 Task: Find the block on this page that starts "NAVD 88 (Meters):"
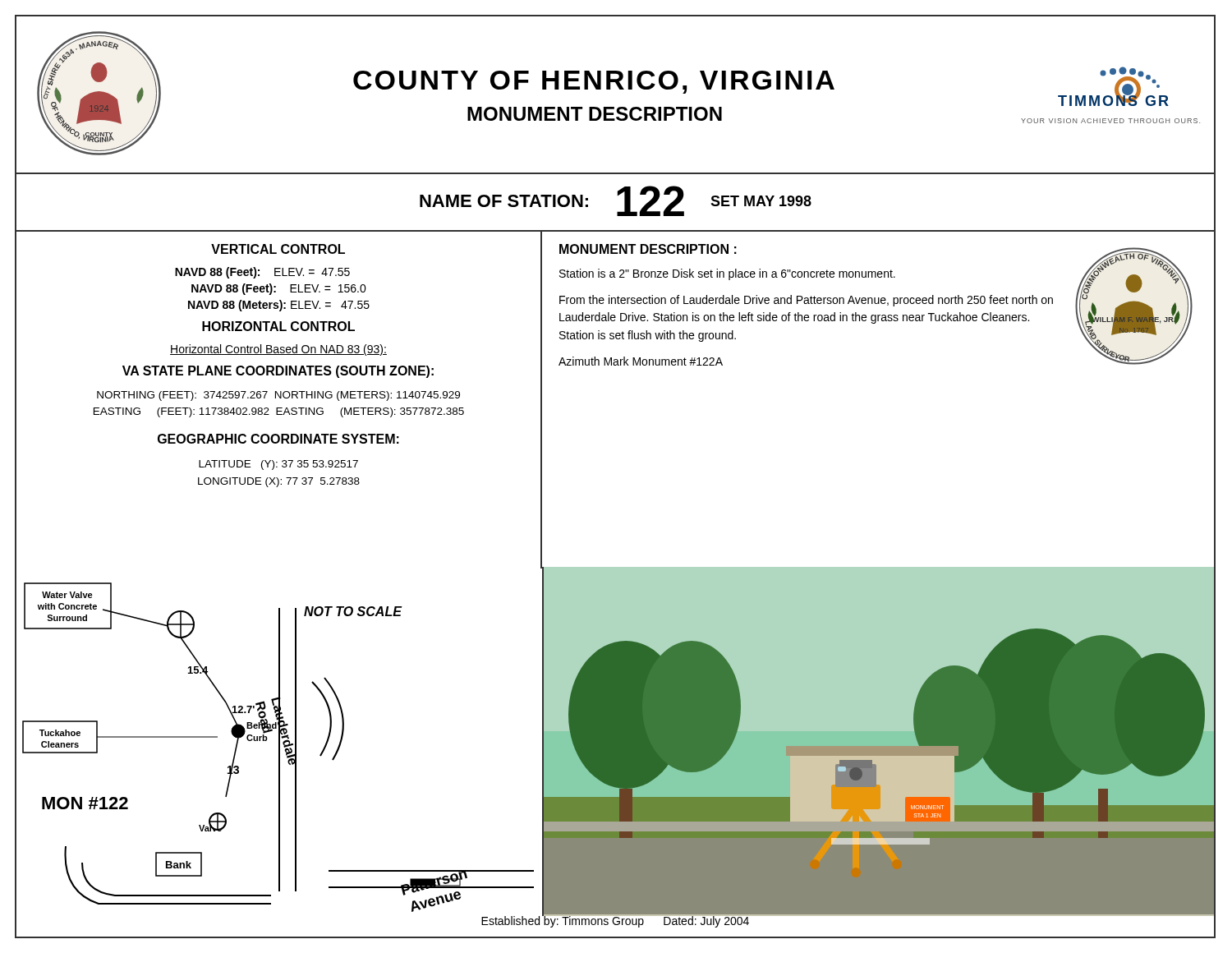[x=278, y=305]
